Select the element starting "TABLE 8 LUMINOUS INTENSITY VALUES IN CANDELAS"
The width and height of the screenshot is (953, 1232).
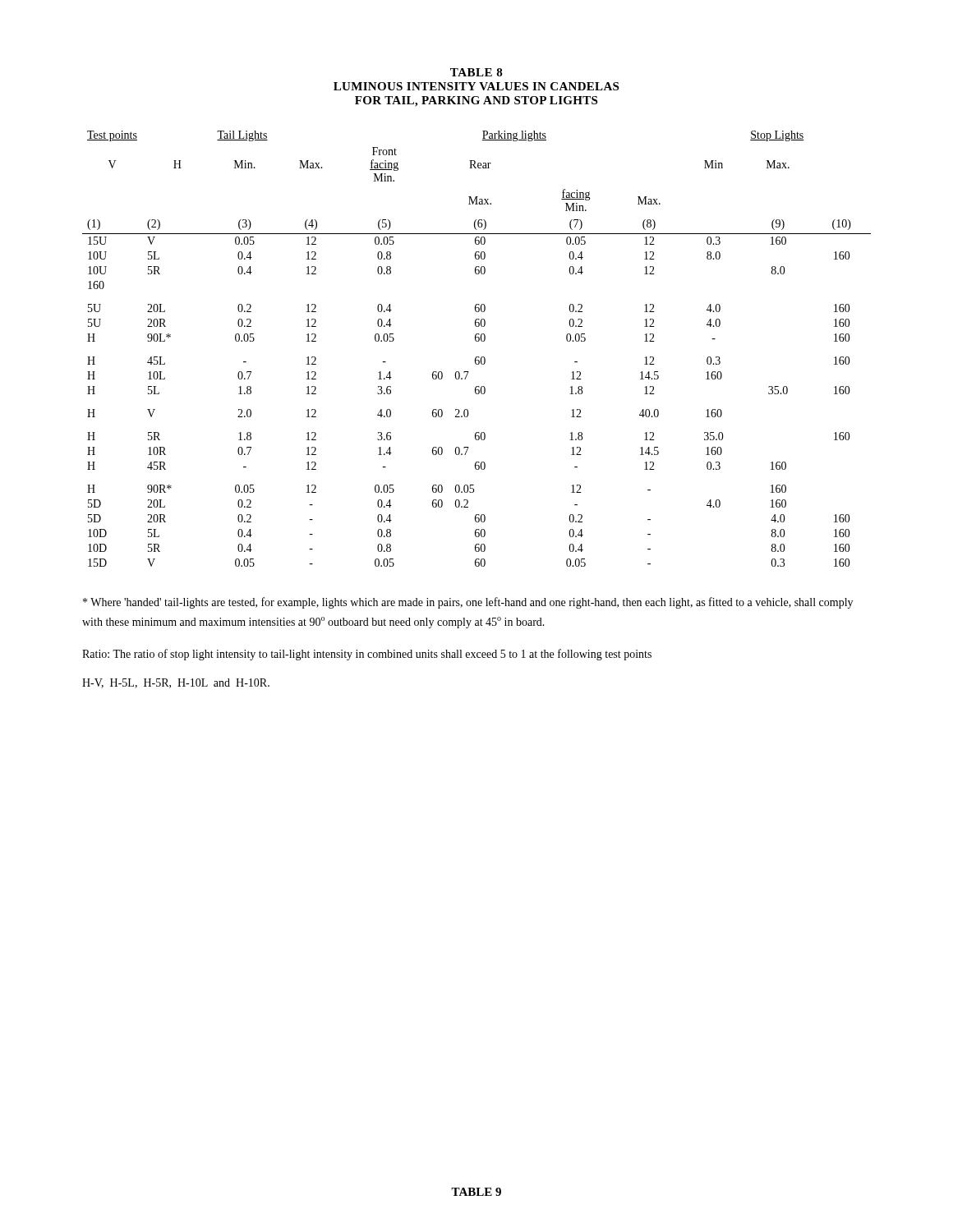(x=476, y=87)
